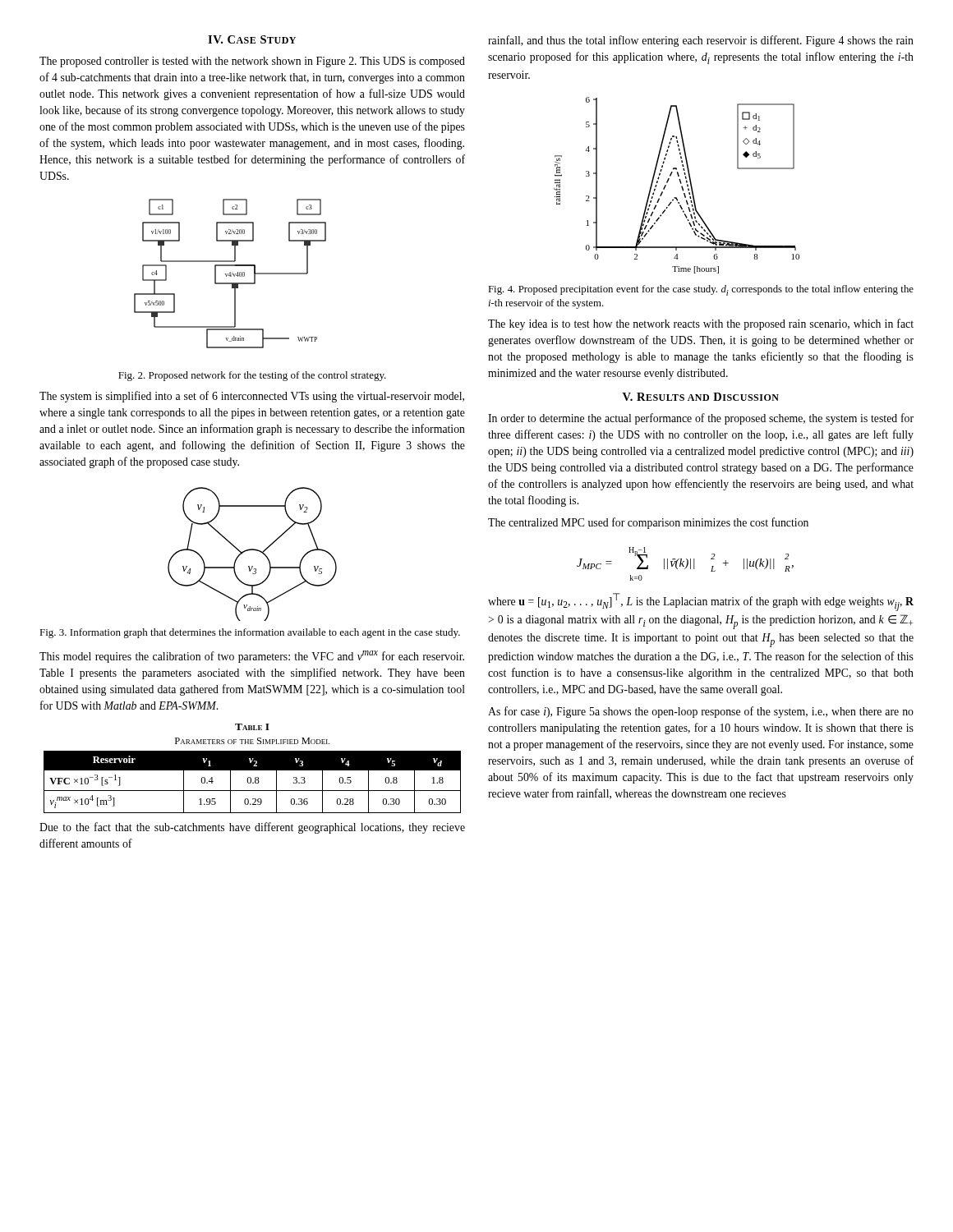This screenshot has height=1232, width=953.
Task: Locate the block of text that opens with "As for case i), Figure"
Action: [x=701, y=753]
